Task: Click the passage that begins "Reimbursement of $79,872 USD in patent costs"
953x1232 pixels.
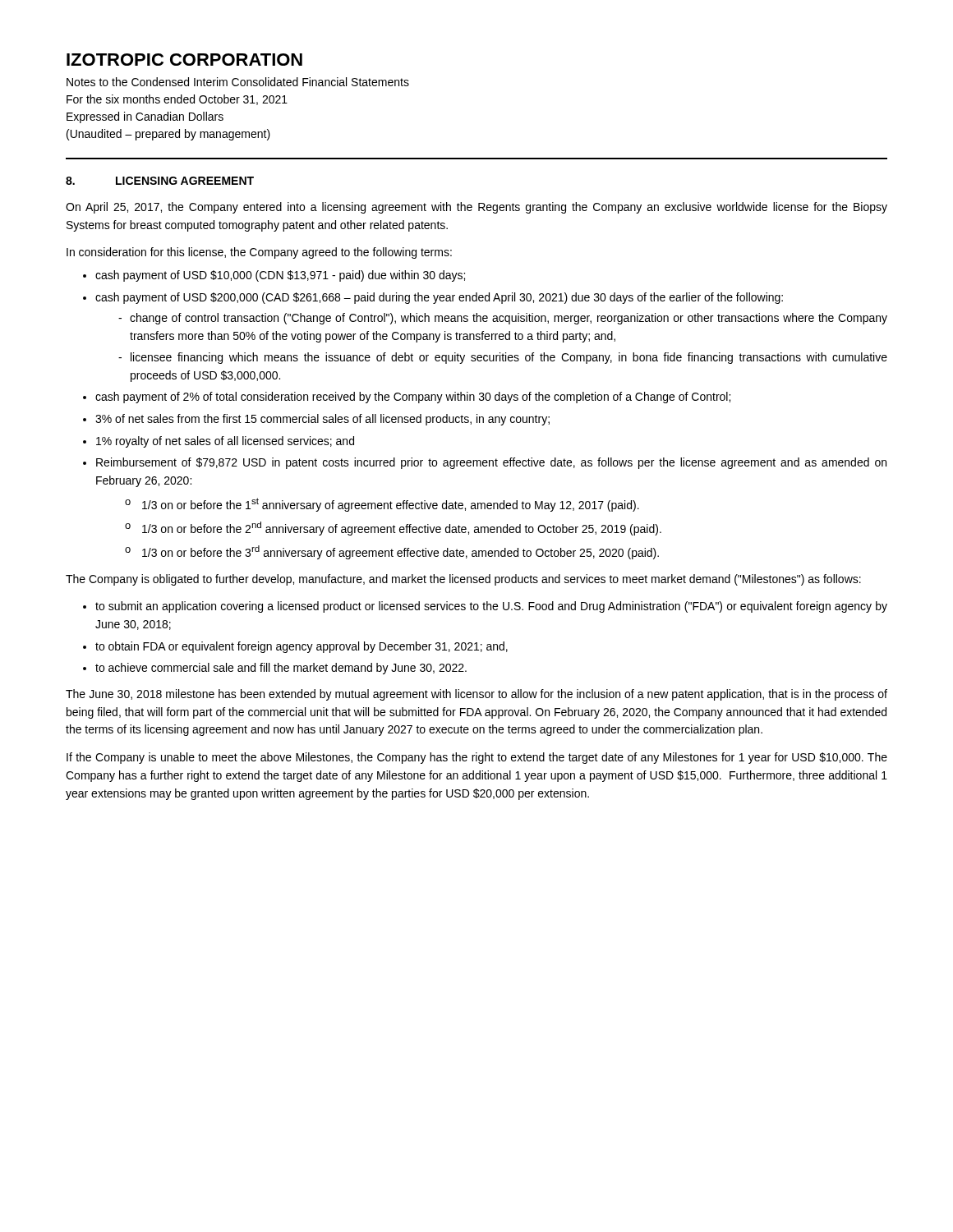Action: [491, 508]
